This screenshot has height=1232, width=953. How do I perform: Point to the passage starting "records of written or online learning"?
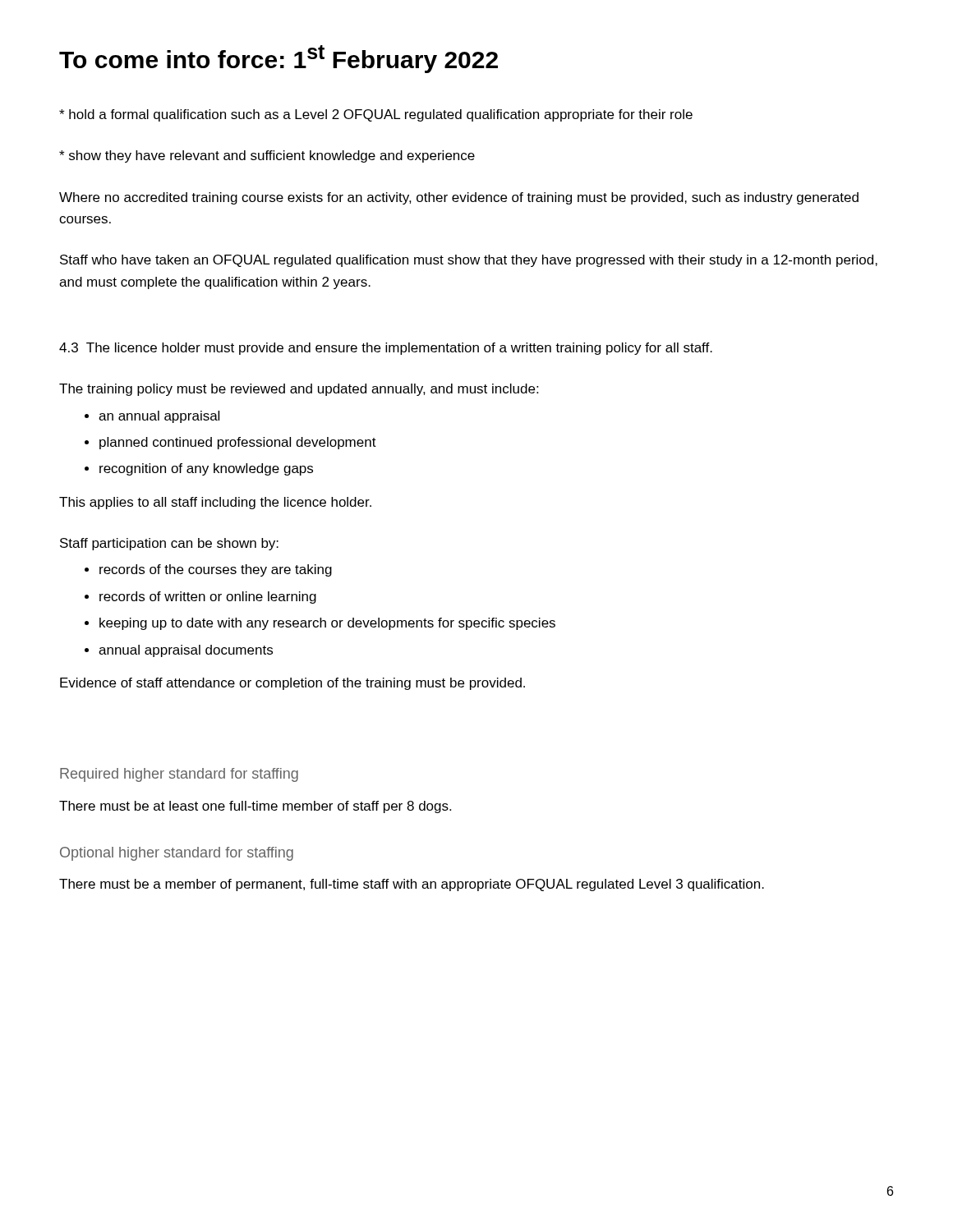click(208, 597)
